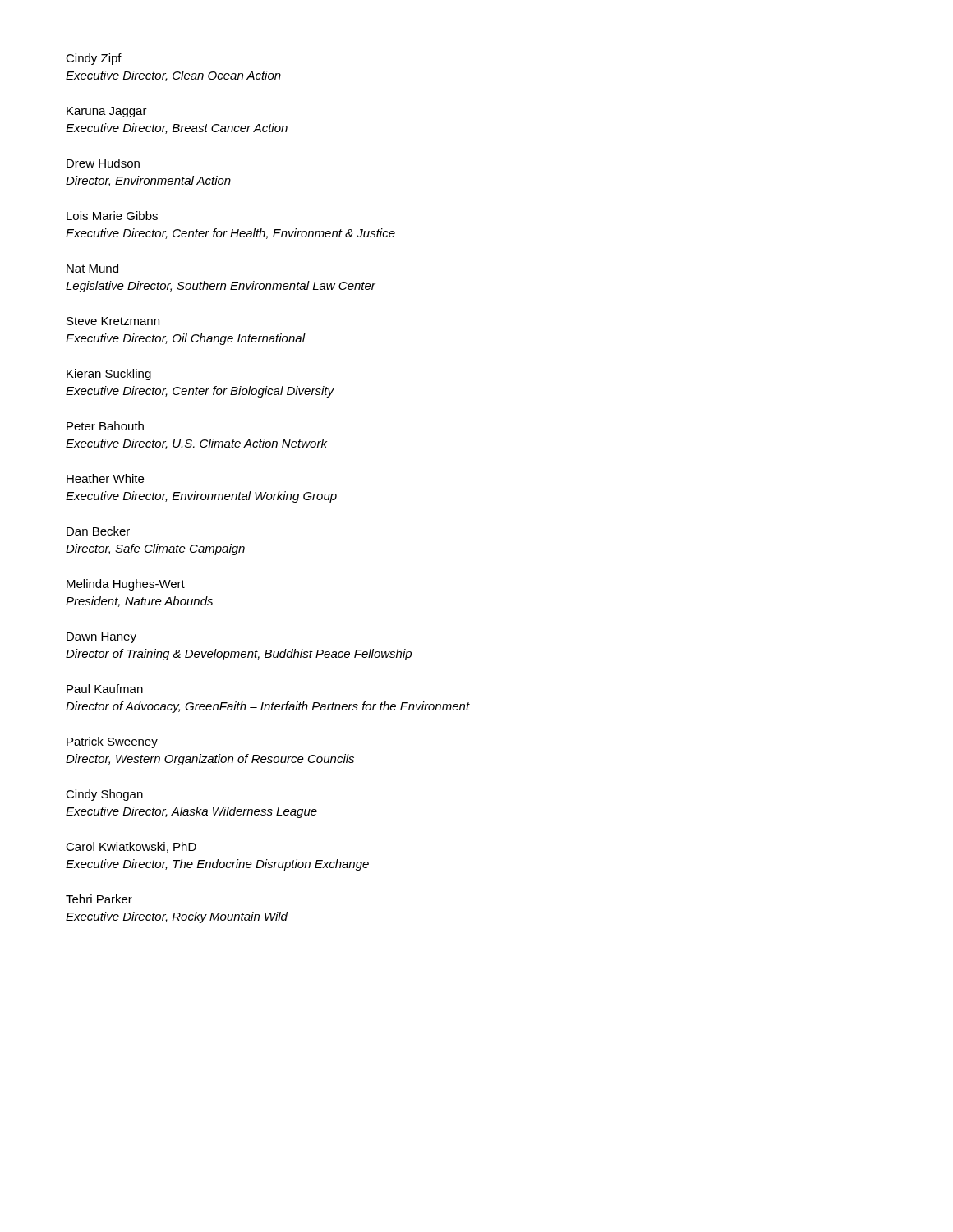Point to the element starting "Tehri Parker Executive Director,"
Screen dimensions: 1232x953
point(99,899)
